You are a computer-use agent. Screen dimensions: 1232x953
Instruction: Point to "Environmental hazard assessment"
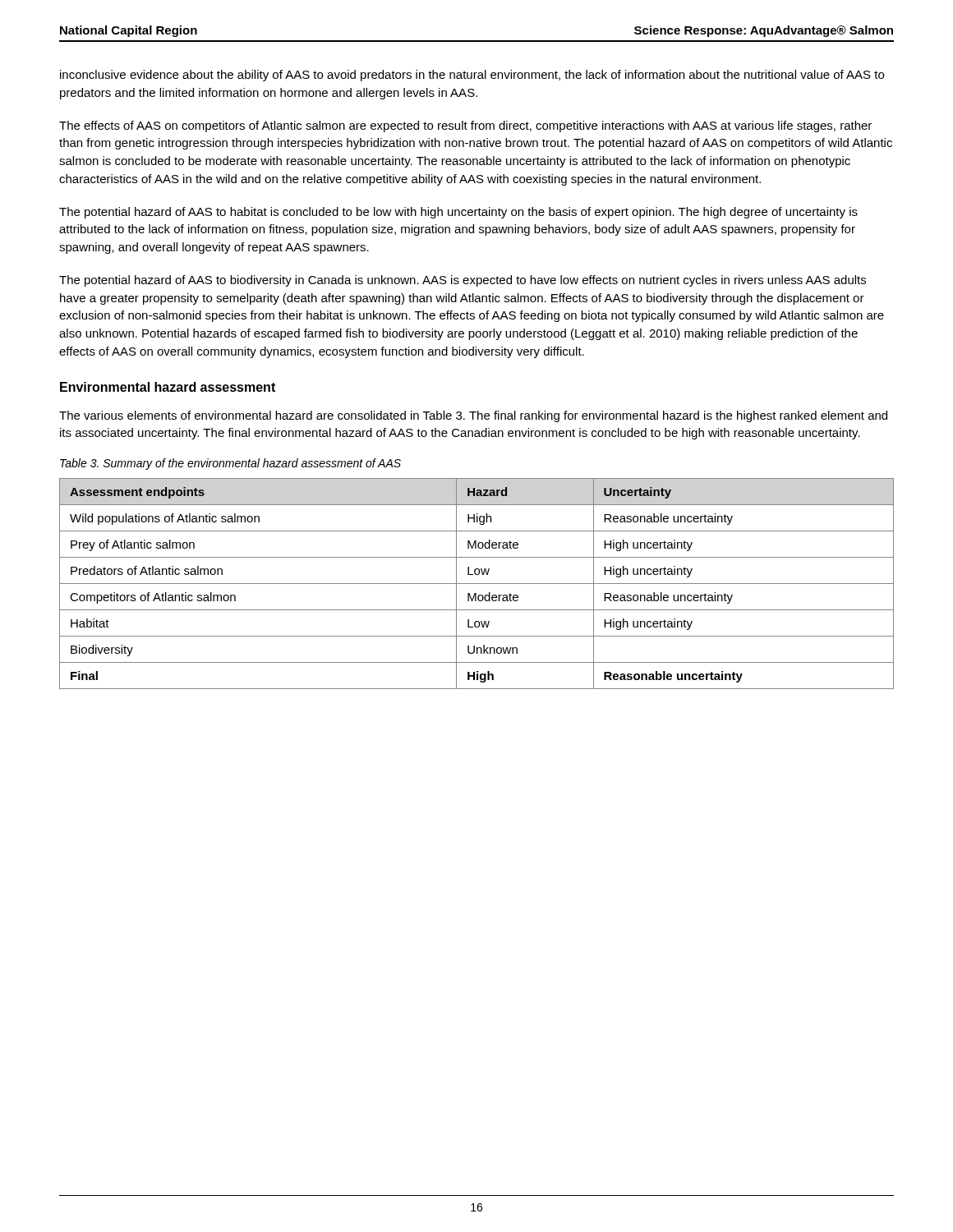[167, 387]
